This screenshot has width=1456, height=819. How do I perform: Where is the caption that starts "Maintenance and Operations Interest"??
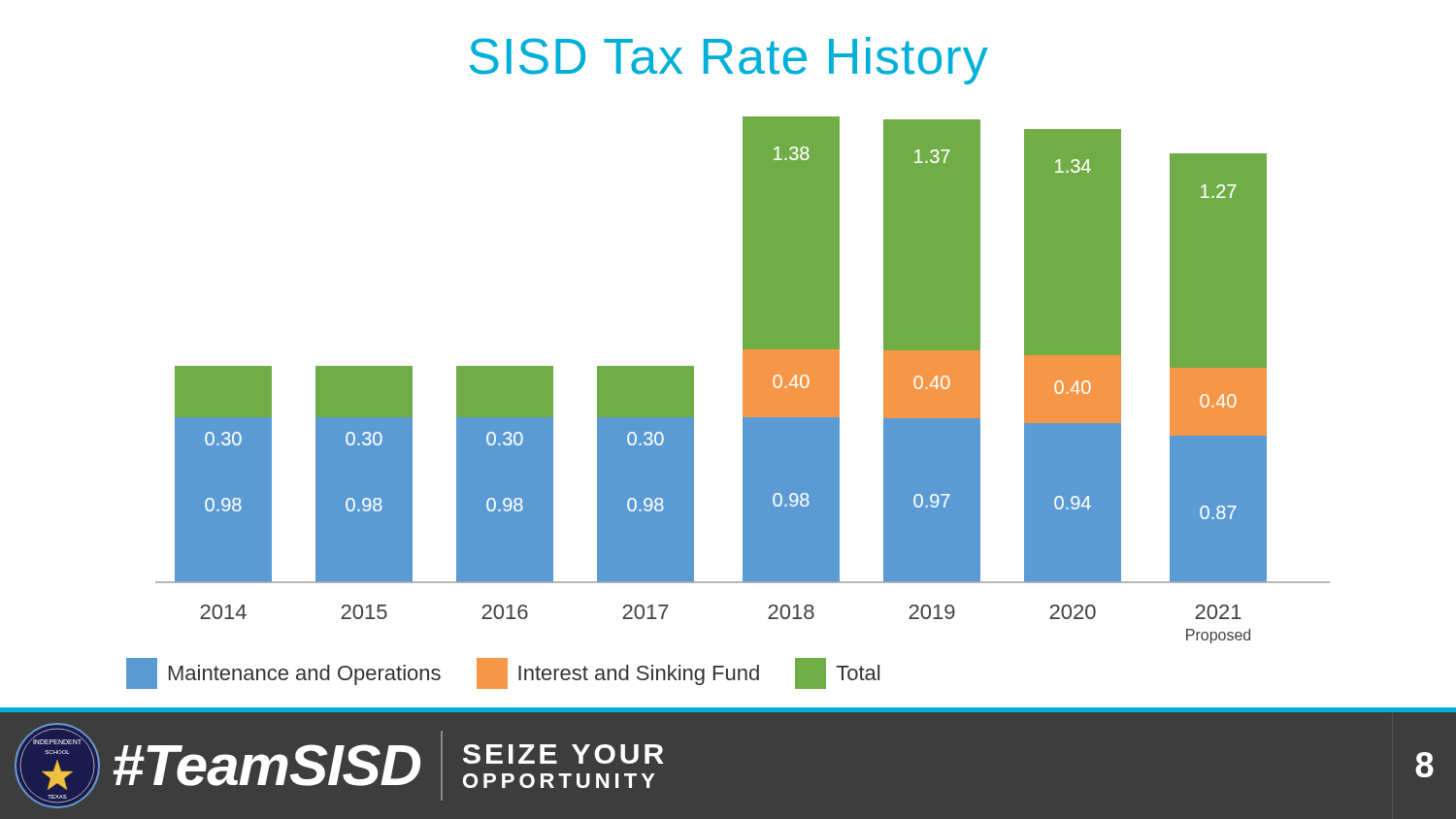[504, 673]
